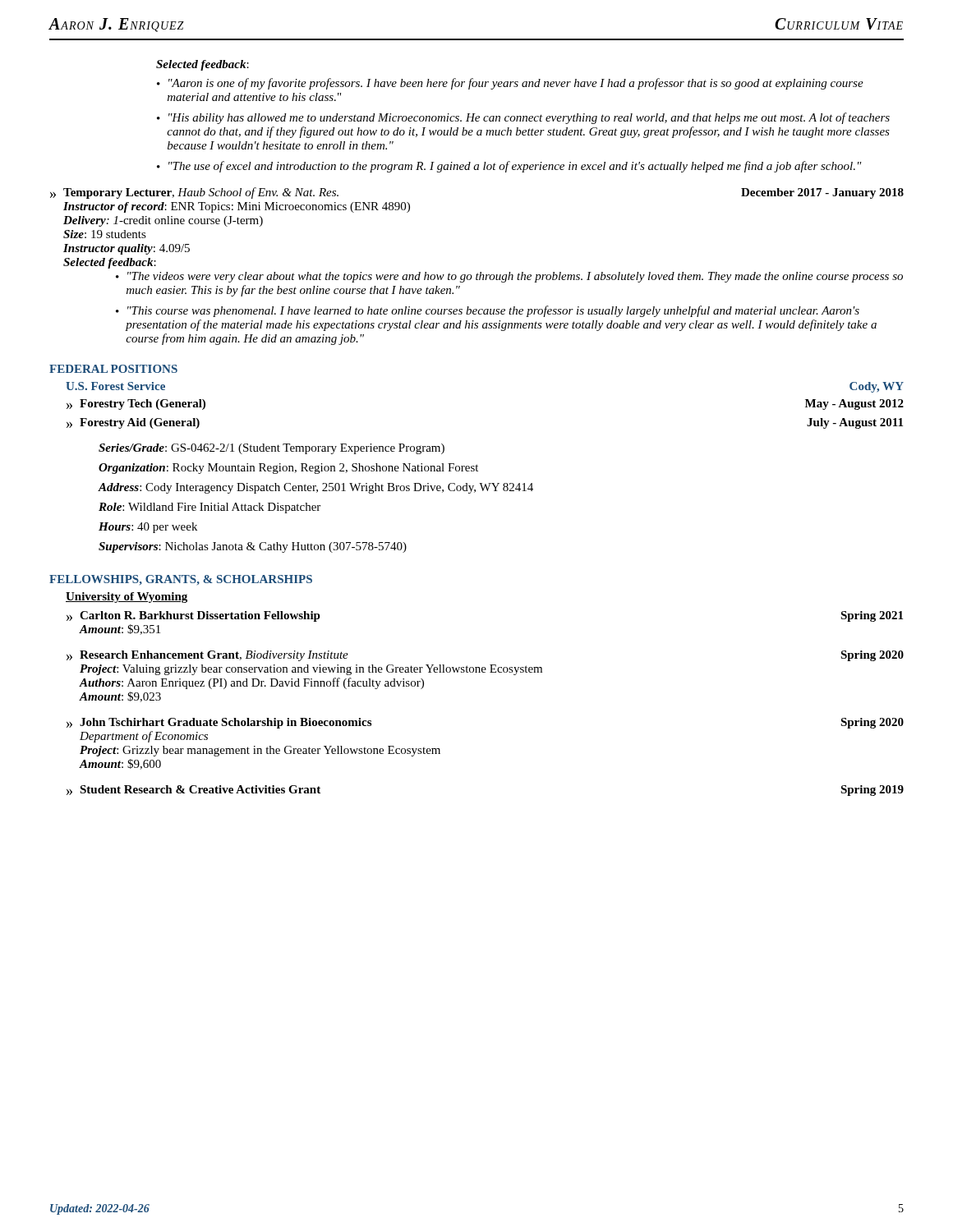Where is the passage that starts "» Student Research & Creative Activities Grant Spring"?

click(x=192, y=791)
